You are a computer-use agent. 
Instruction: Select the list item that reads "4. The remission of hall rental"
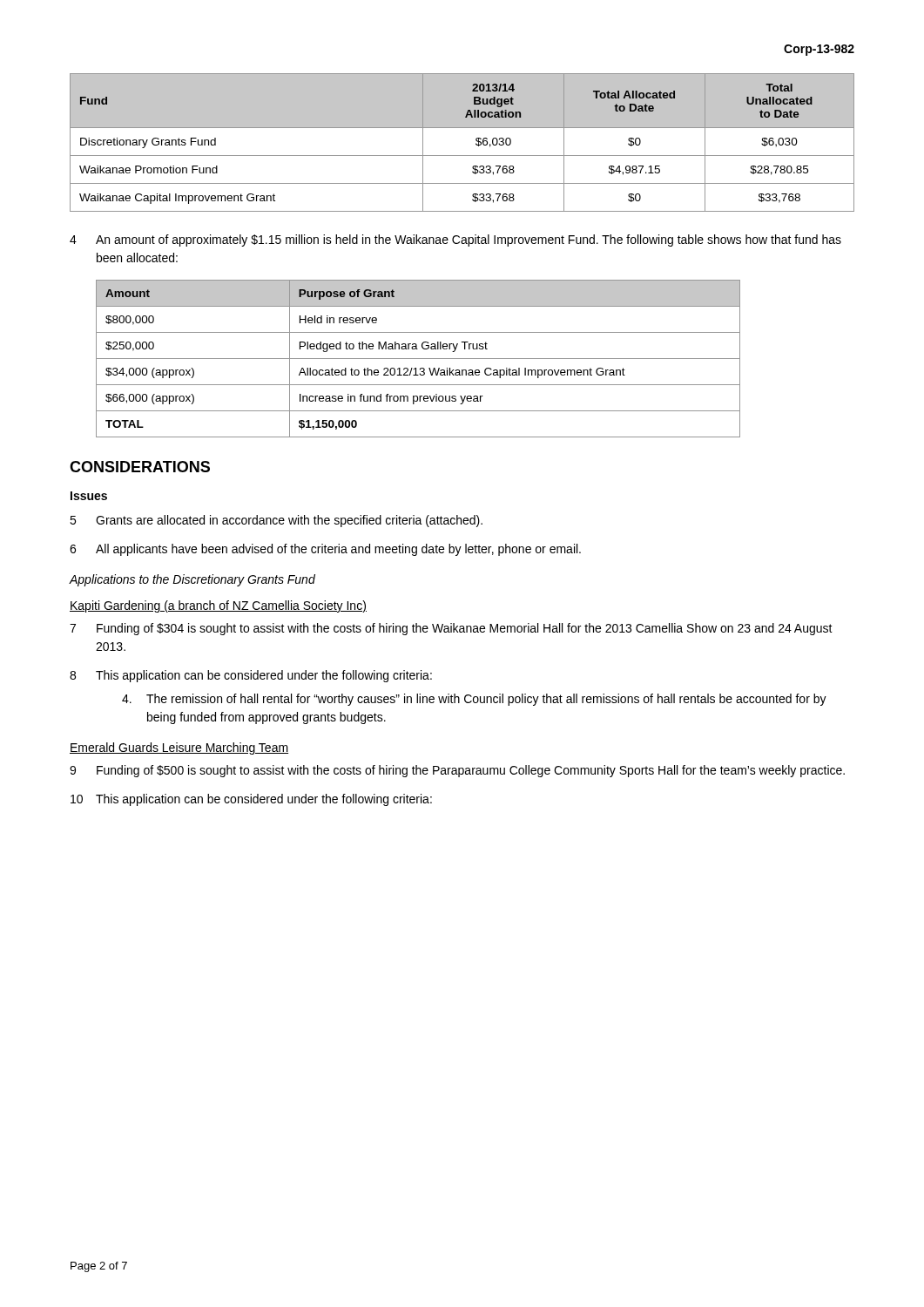pos(488,708)
